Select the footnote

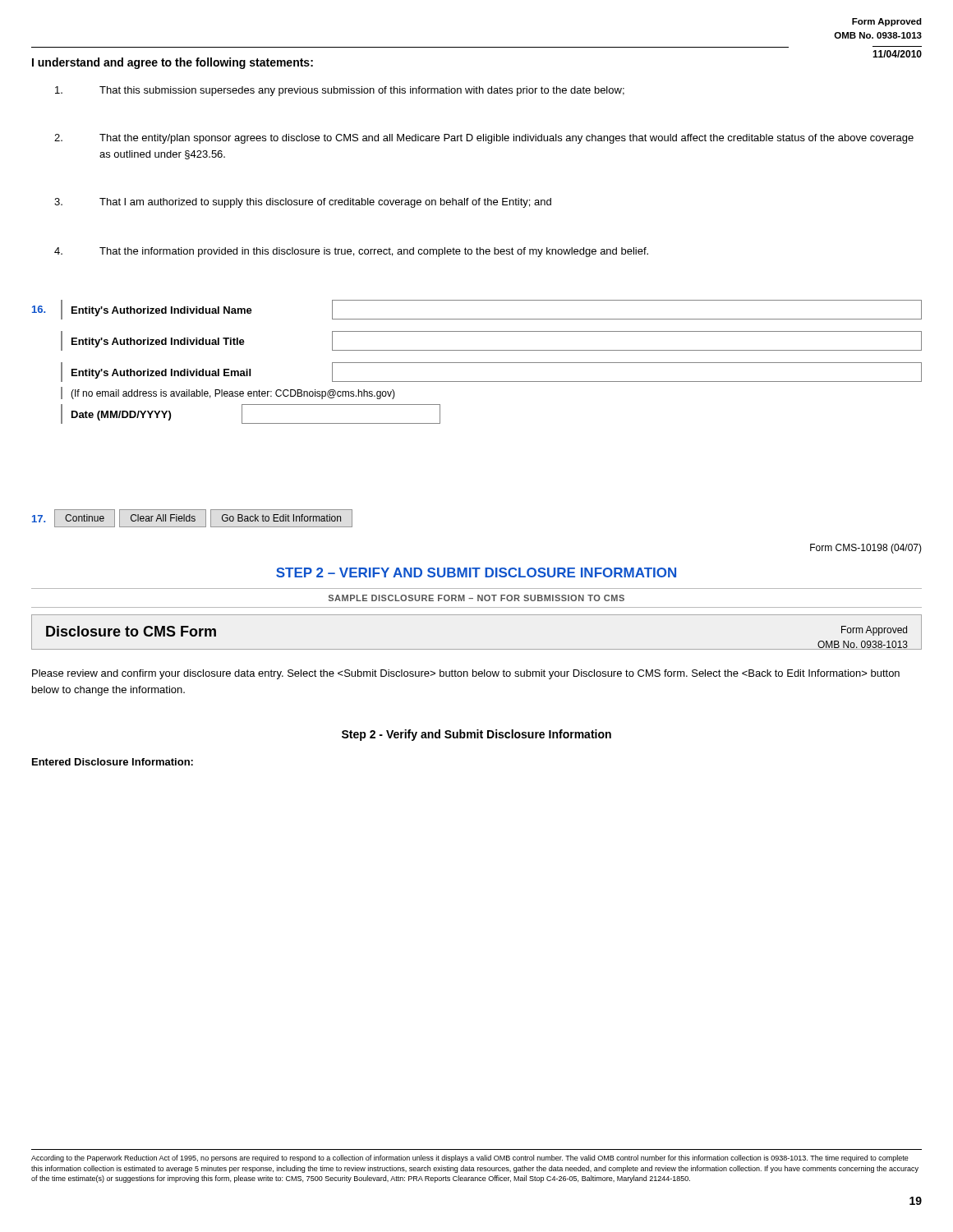[x=476, y=1167]
